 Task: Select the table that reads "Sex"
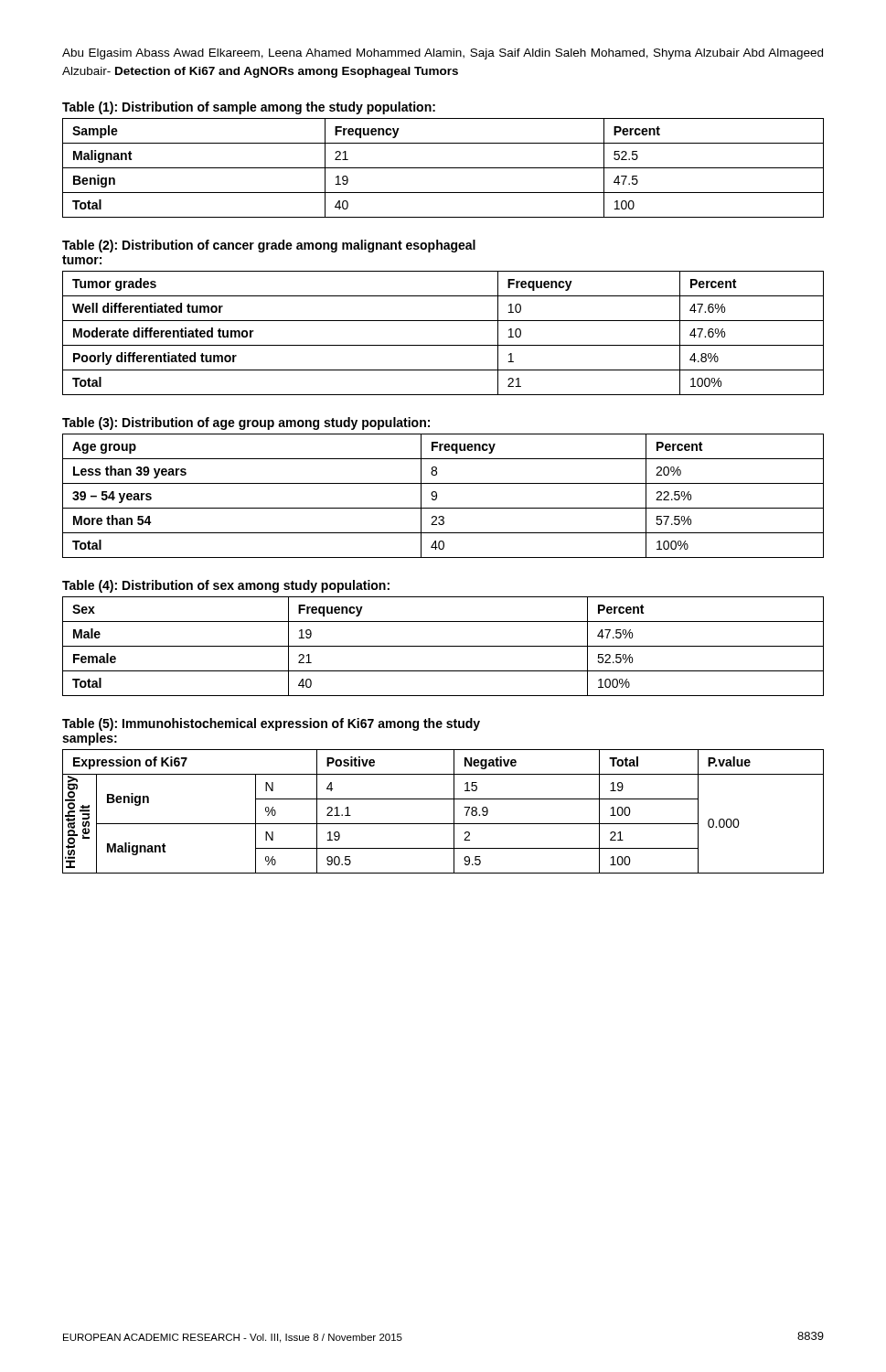pyautogui.click(x=443, y=646)
